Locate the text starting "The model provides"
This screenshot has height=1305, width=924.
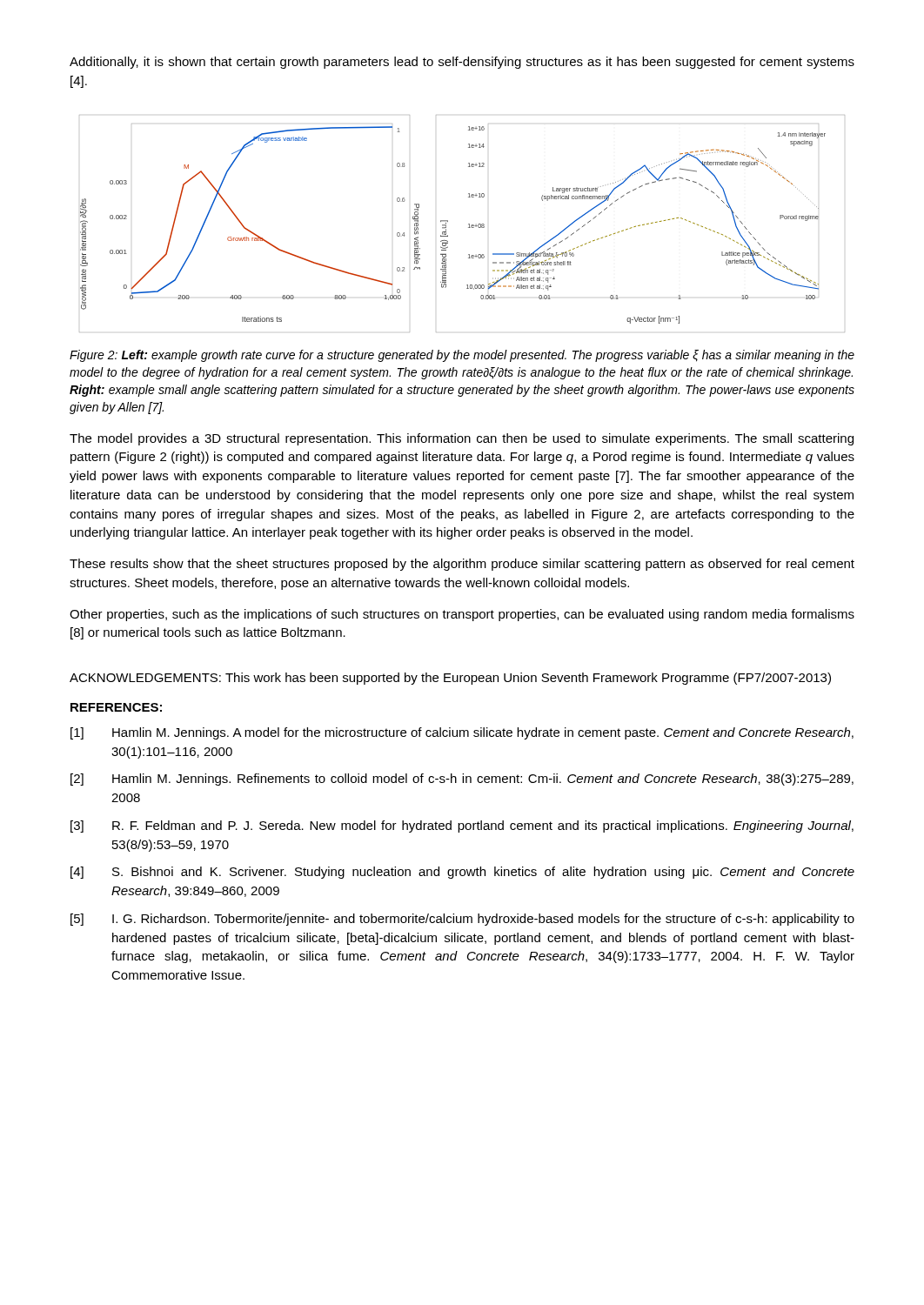[x=462, y=485]
